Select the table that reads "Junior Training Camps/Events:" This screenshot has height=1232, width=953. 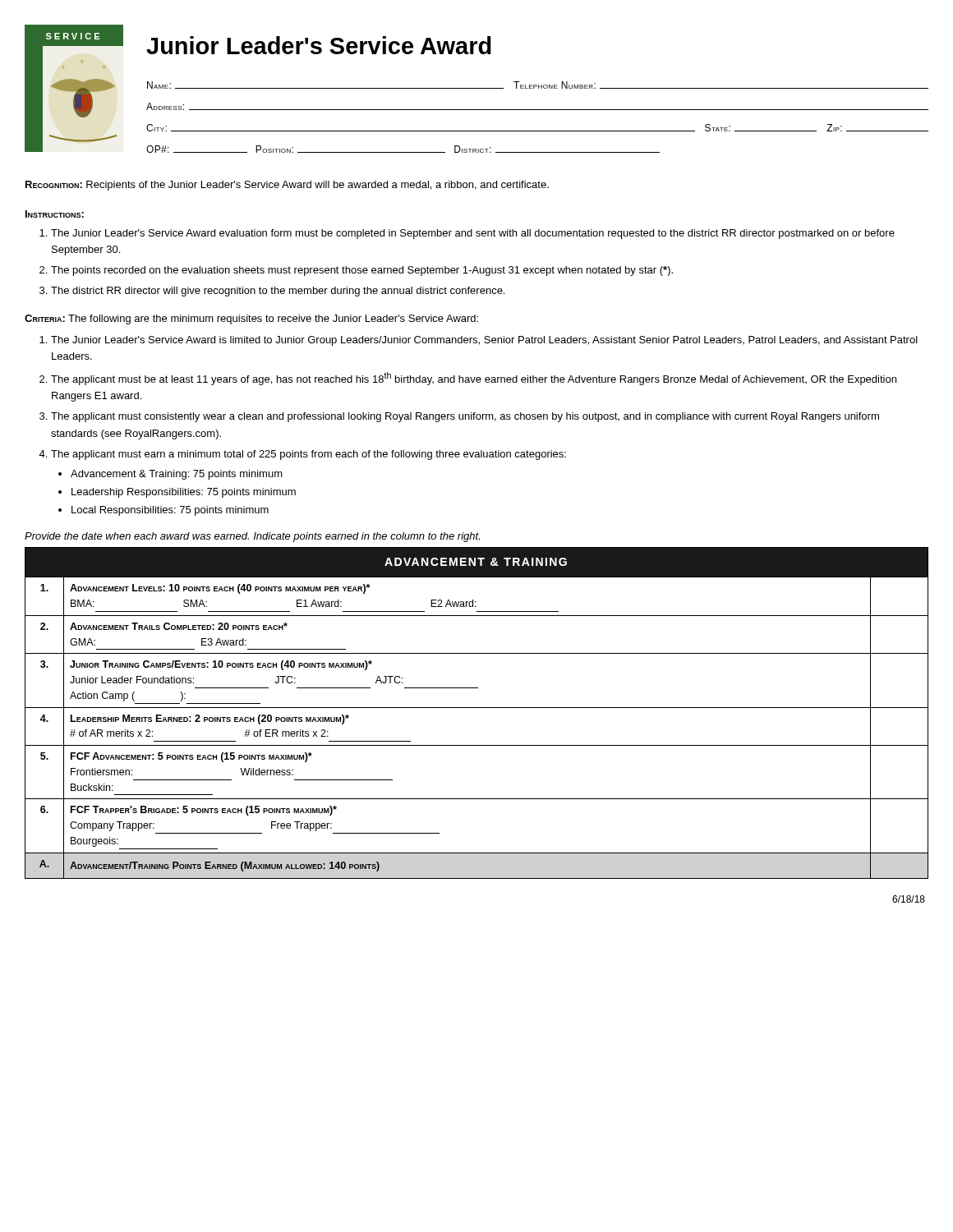[x=476, y=713]
